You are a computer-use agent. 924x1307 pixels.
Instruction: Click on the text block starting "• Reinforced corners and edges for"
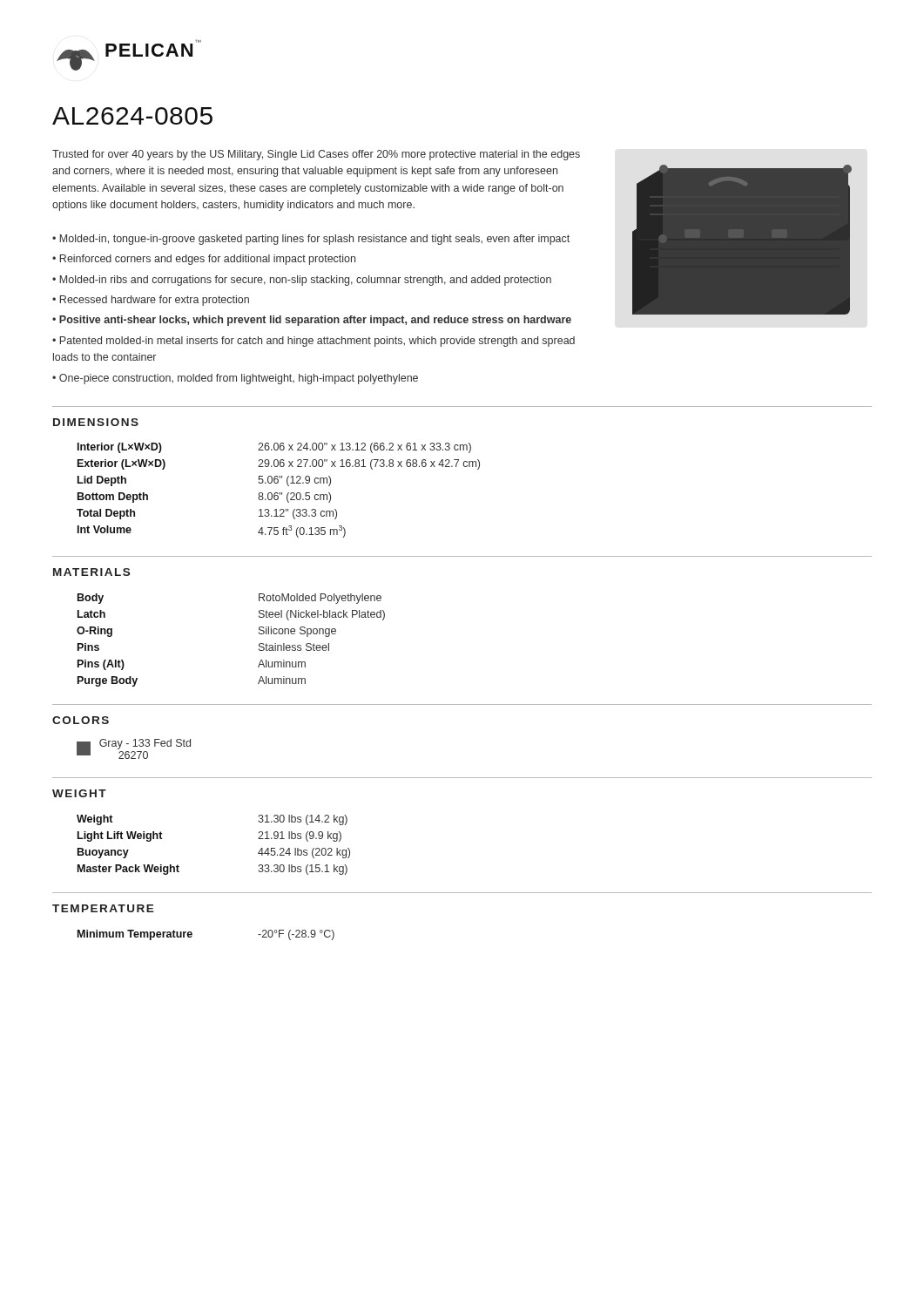point(318,260)
